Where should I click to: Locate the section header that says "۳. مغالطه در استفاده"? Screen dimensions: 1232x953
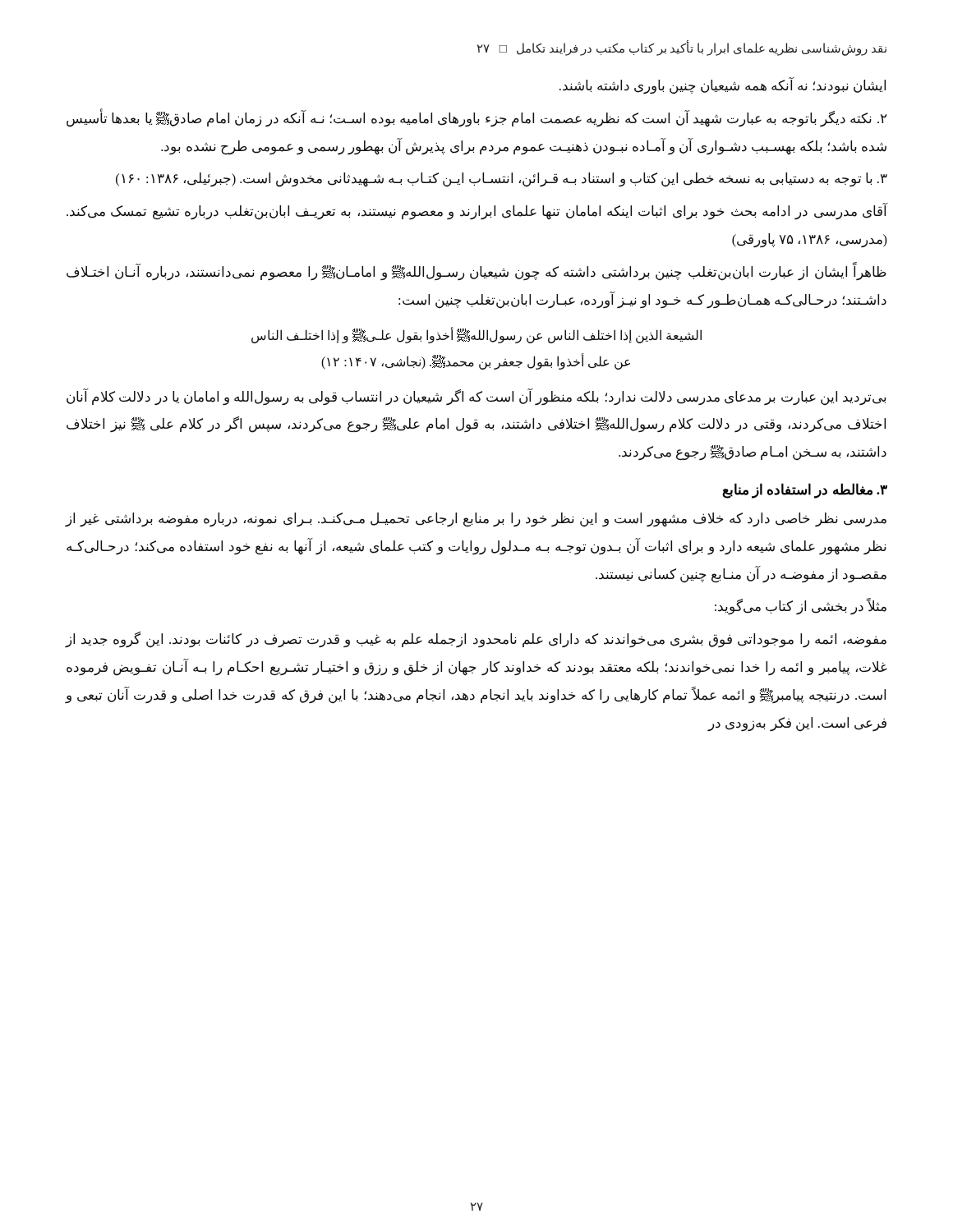pyautogui.click(x=805, y=491)
